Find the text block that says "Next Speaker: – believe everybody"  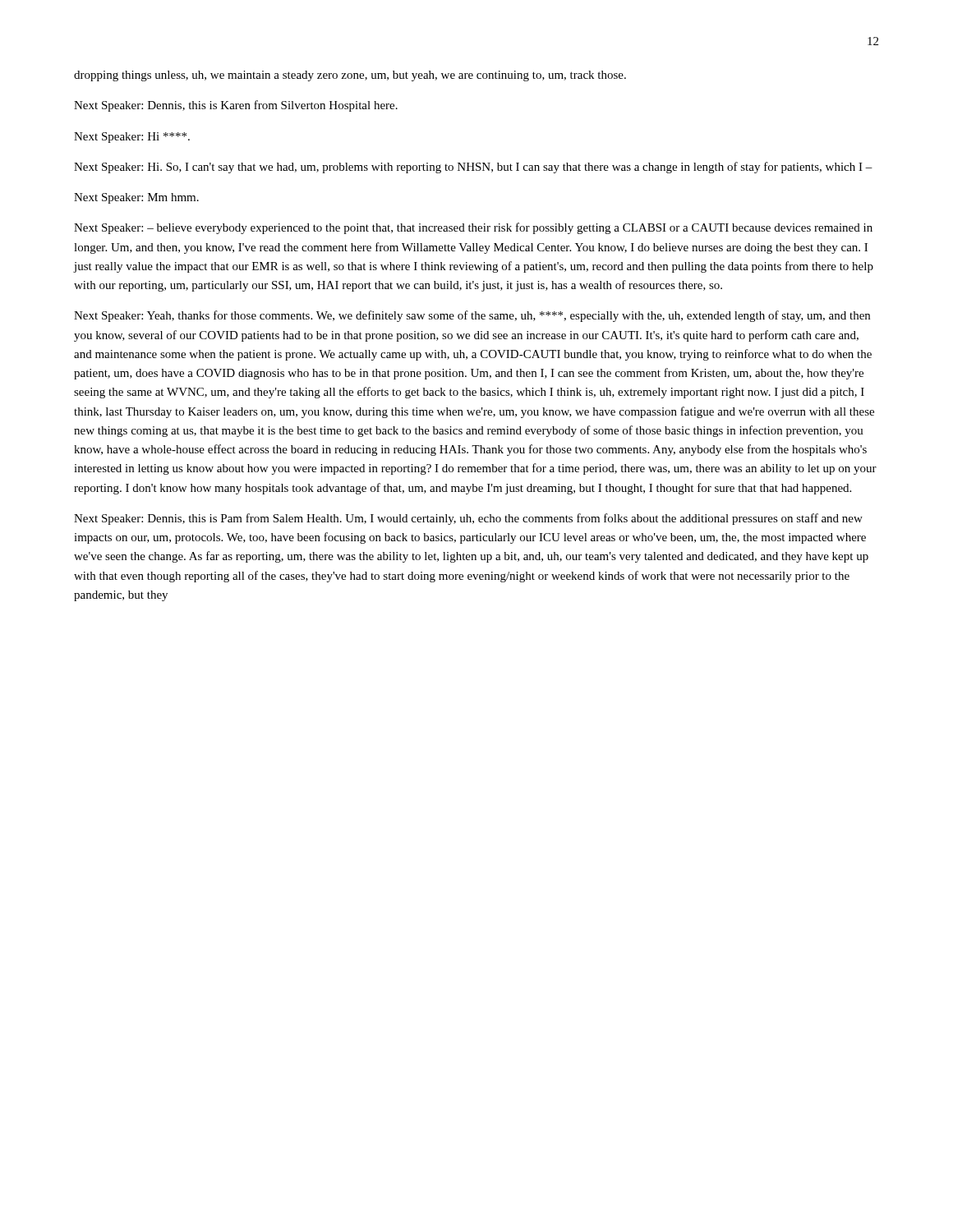tap(474, 256)
